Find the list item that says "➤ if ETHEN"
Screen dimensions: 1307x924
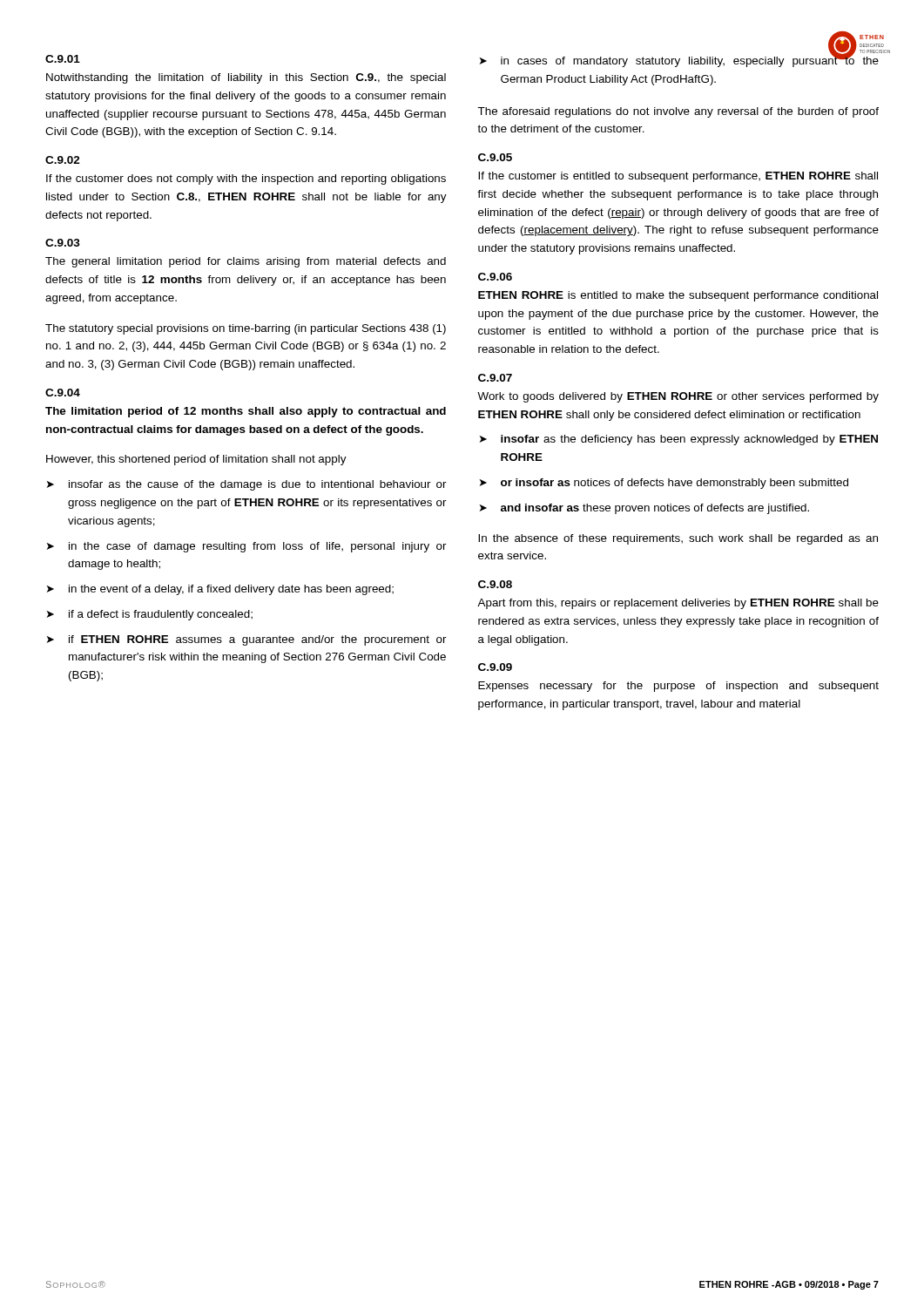[246, 658]
